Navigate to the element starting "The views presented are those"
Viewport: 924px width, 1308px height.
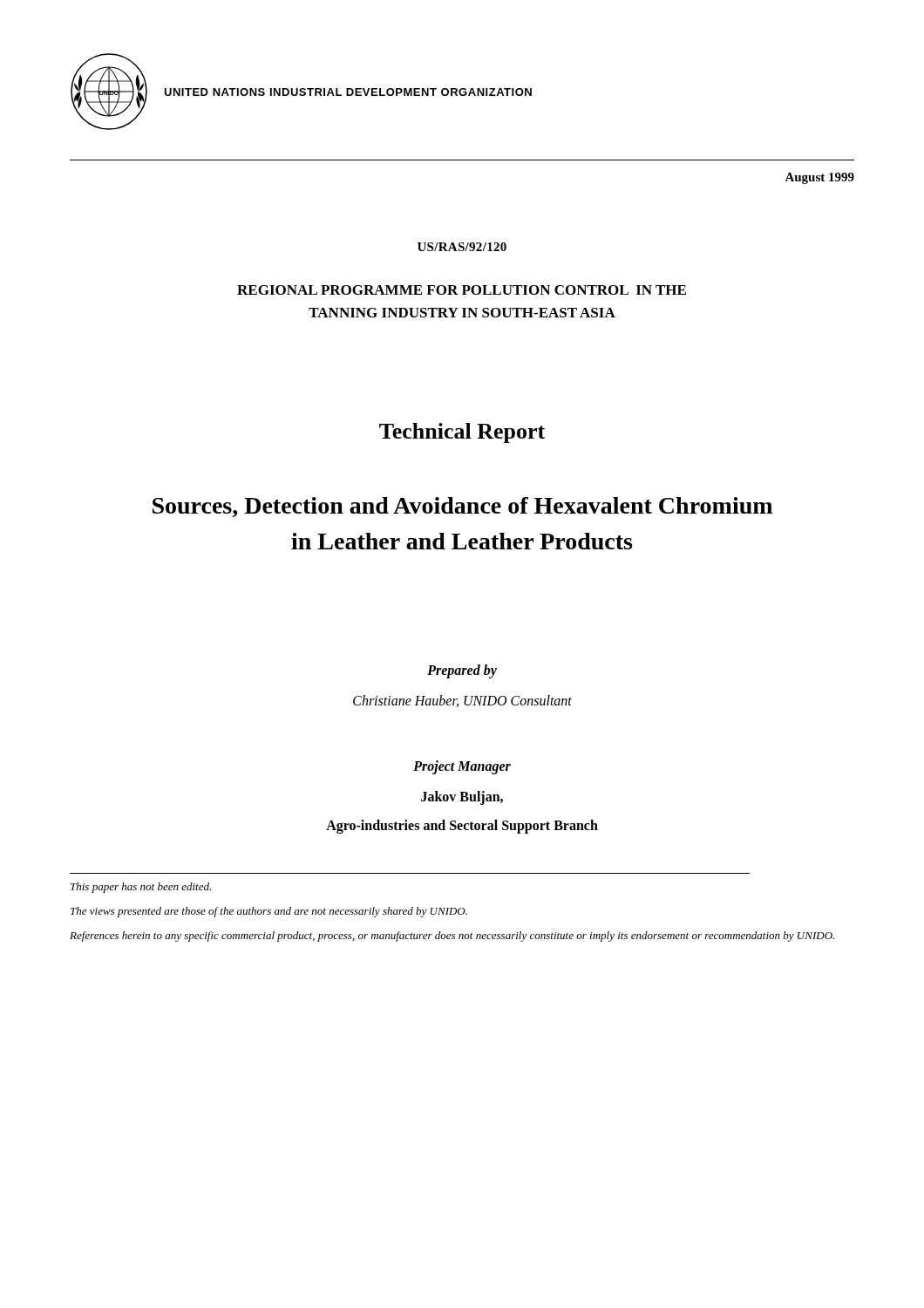point(269,911)
